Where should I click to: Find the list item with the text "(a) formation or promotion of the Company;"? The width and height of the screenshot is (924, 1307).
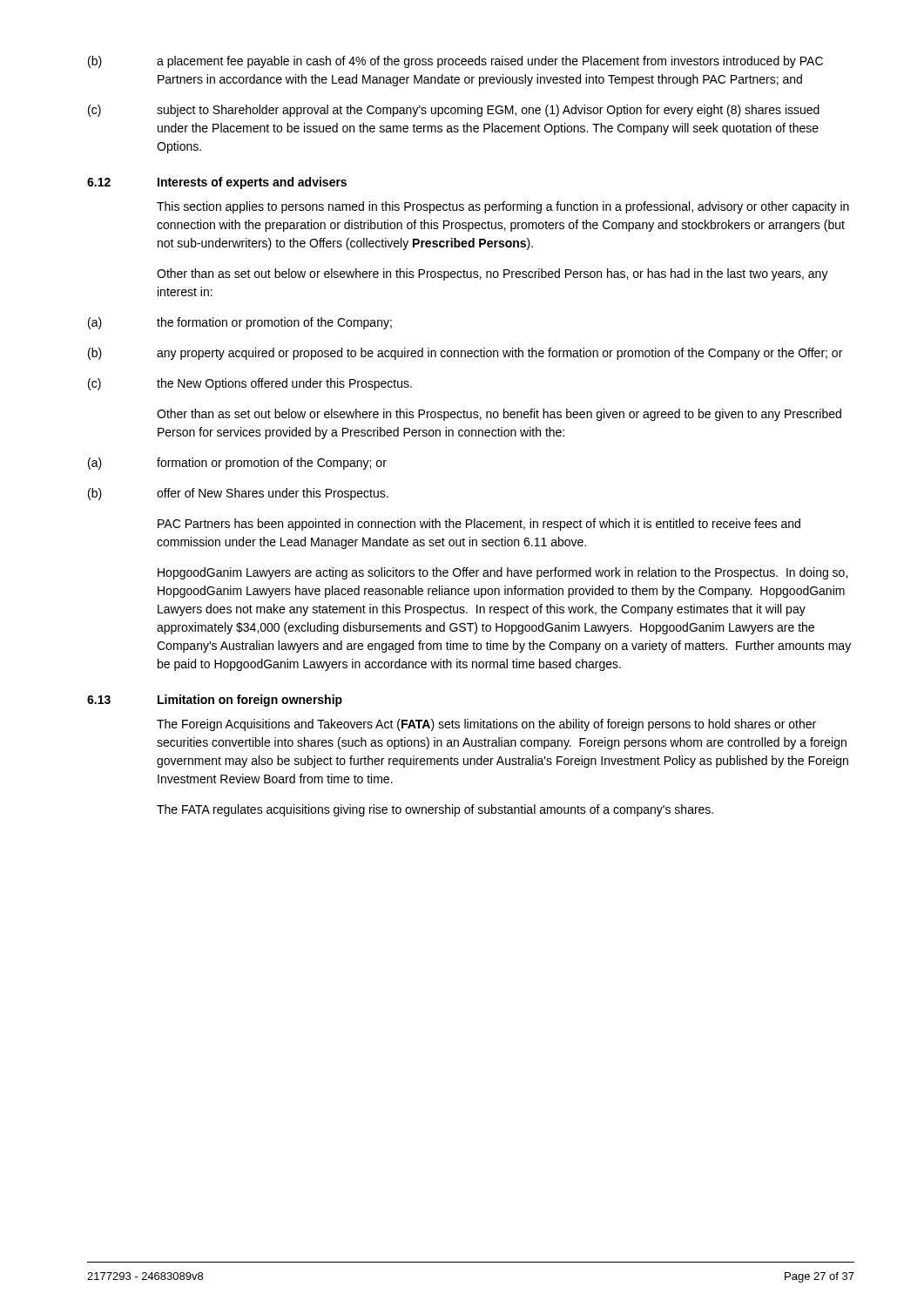[237, 464]
